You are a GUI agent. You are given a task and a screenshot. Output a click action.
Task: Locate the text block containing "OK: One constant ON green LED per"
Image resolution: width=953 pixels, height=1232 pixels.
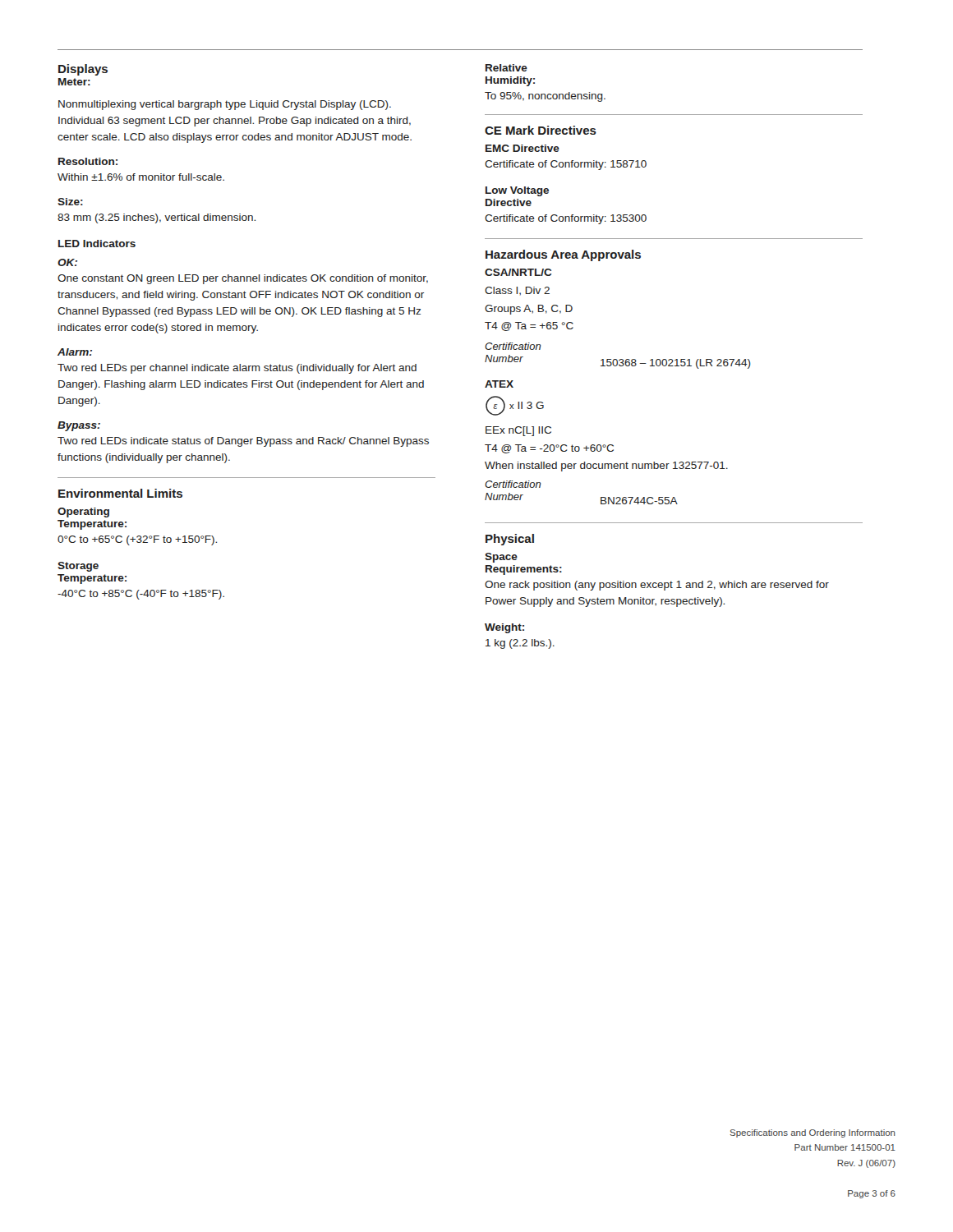point(246,296)
